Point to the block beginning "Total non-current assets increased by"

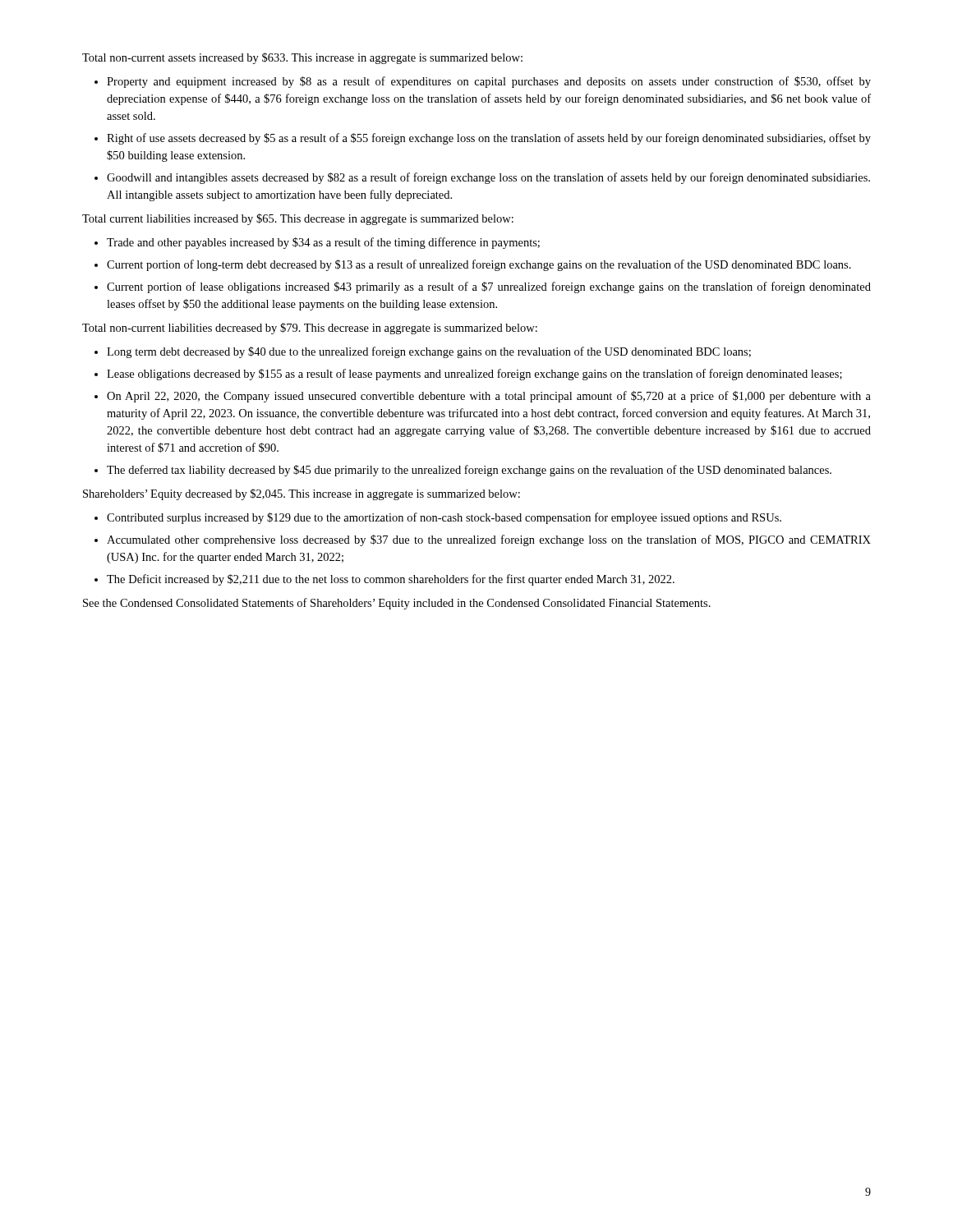coord(476,58)
